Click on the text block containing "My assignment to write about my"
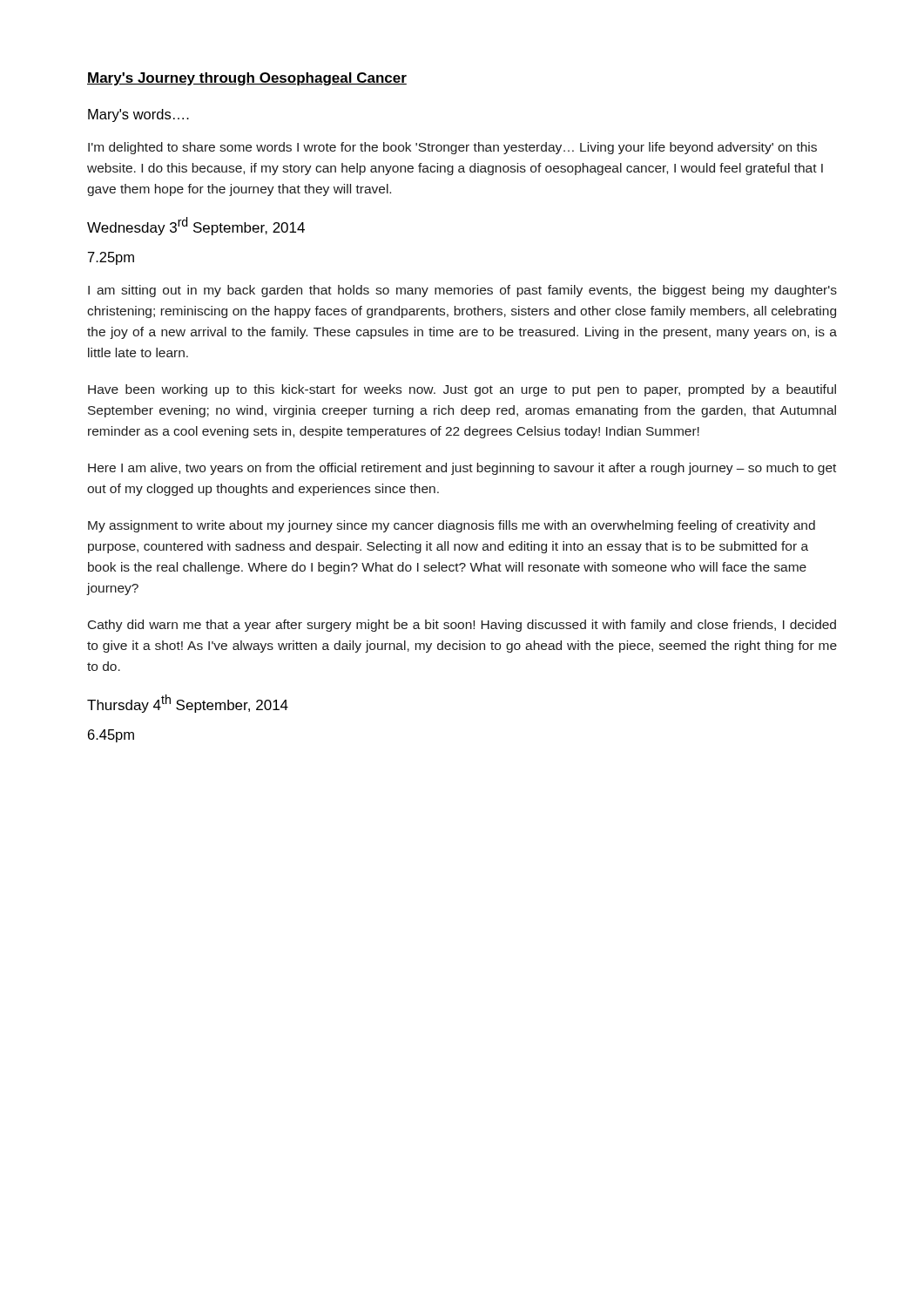 451,556
